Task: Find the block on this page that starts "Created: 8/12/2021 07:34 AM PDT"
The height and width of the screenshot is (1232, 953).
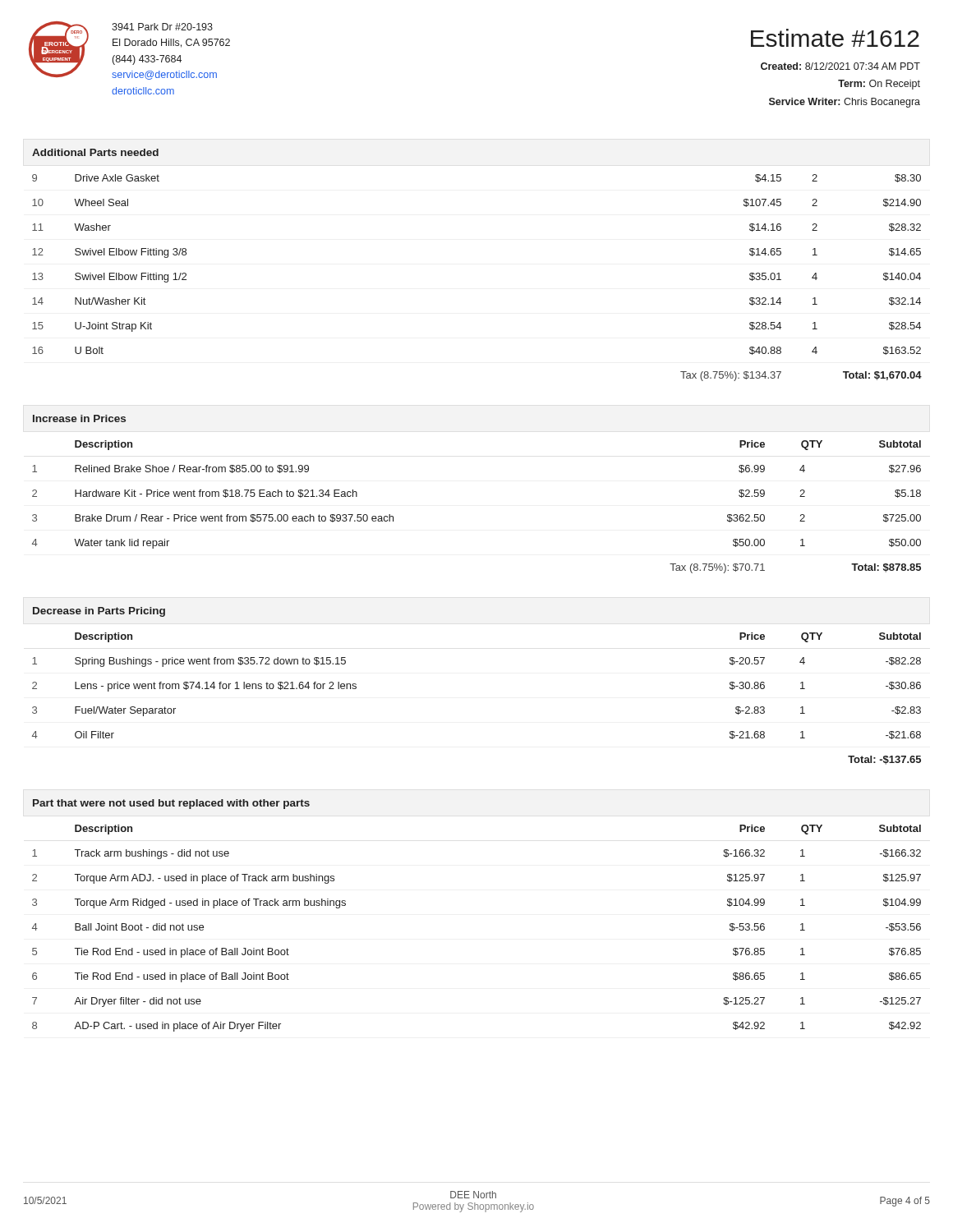Action: (x=840, y=84)
